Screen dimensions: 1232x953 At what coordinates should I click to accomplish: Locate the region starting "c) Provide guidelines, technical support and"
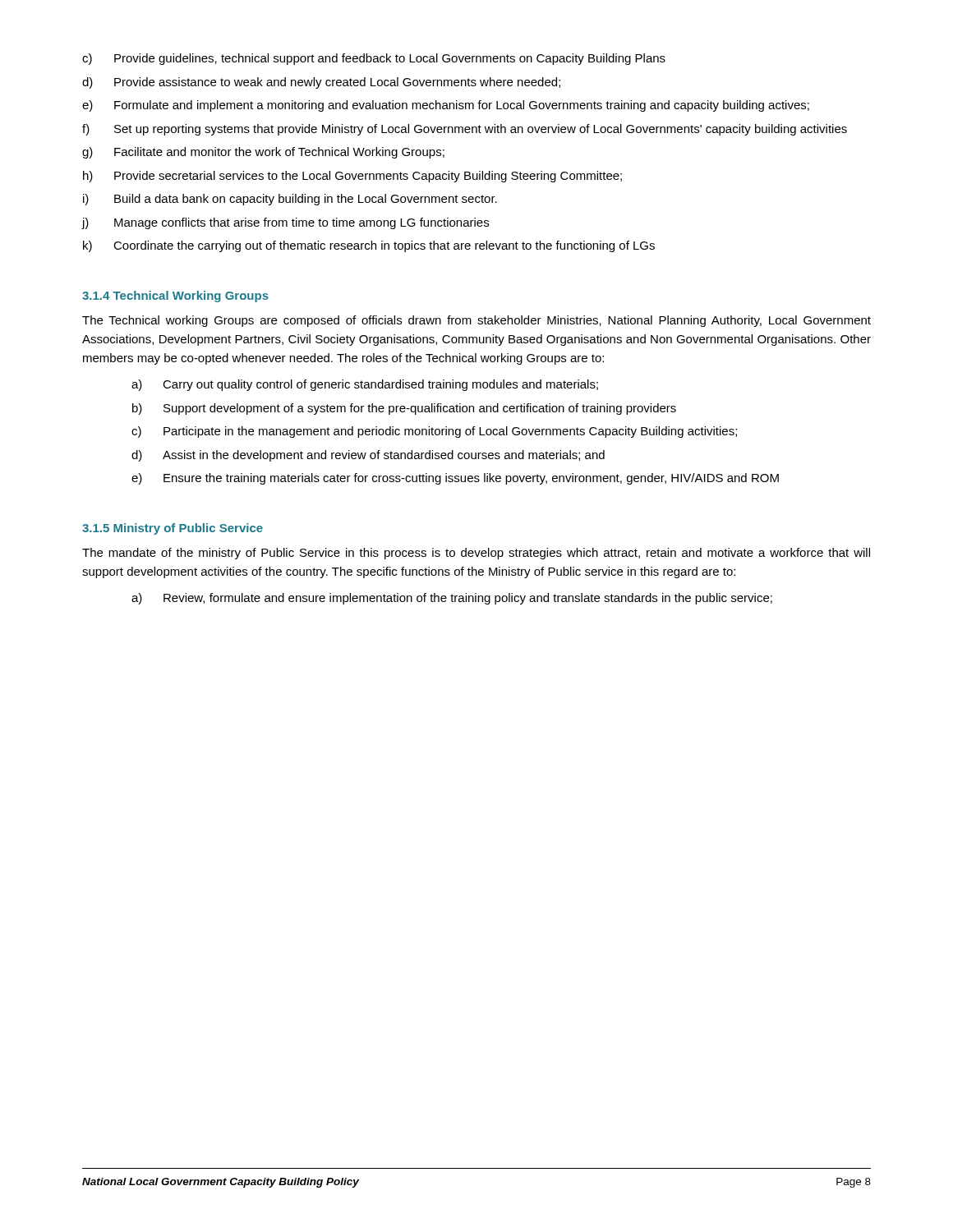476,59
